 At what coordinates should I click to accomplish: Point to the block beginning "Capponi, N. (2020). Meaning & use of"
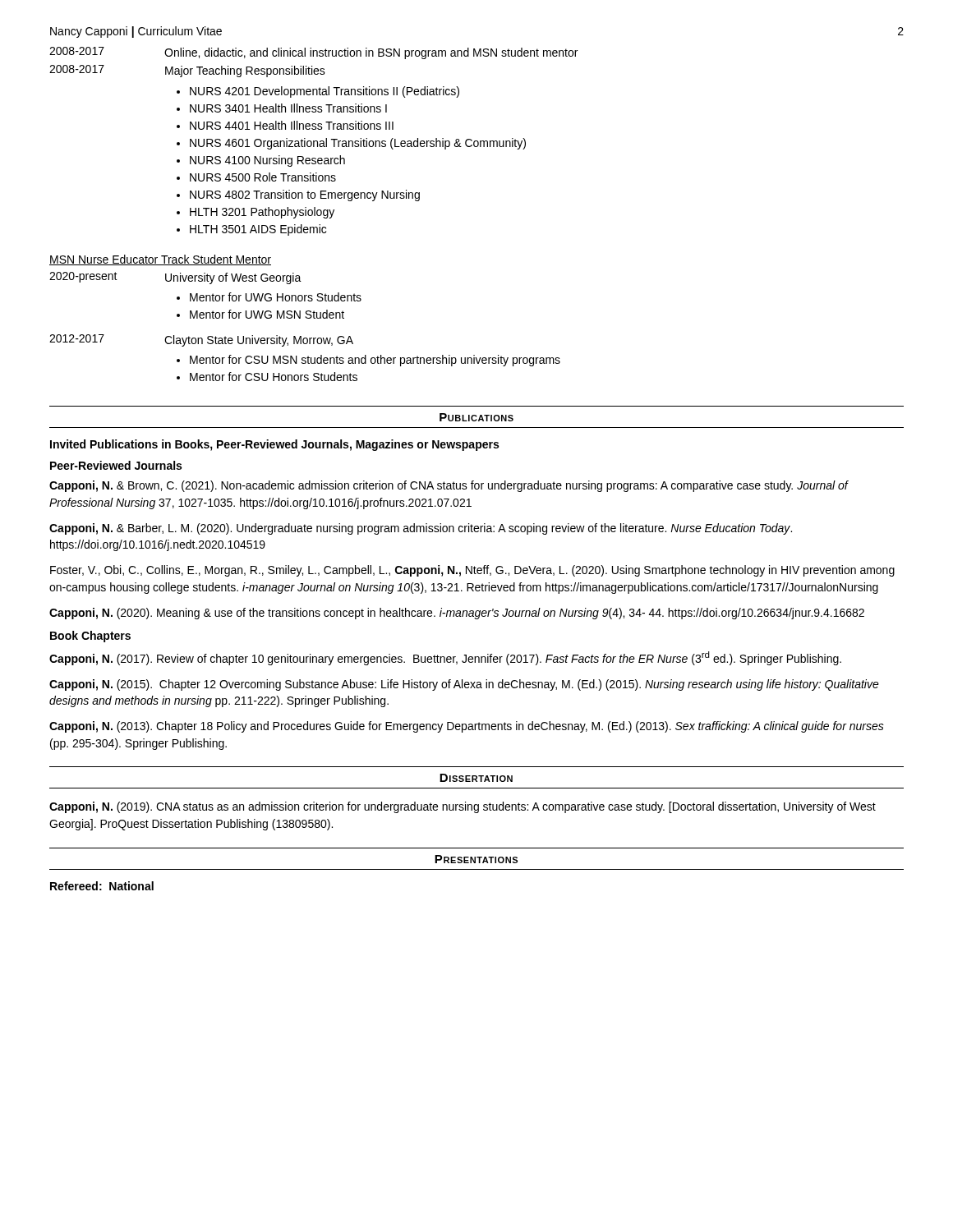pyautogui.click(x=457, y=612)
